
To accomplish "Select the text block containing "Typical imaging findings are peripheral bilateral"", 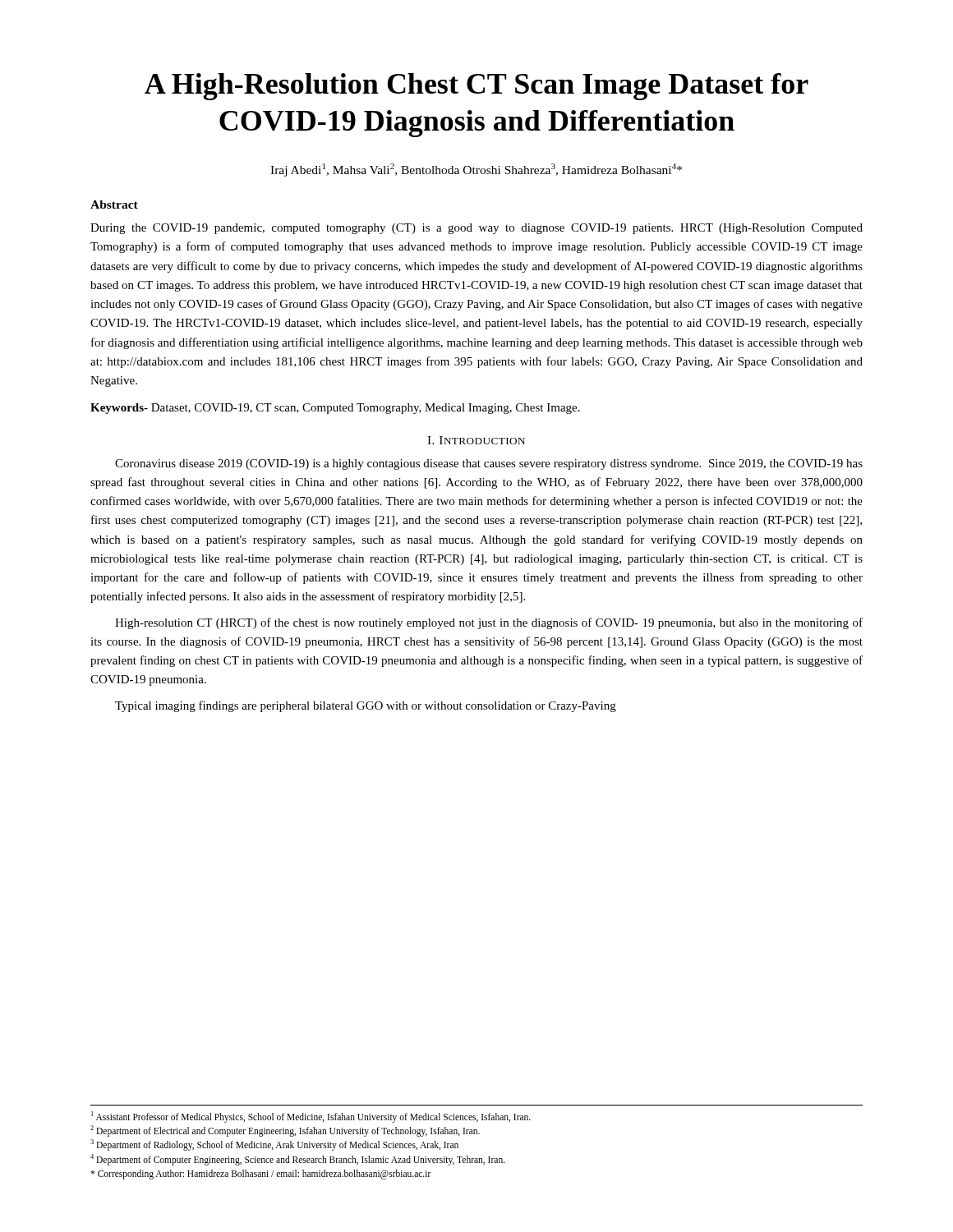I will click(x=365, y=705).
